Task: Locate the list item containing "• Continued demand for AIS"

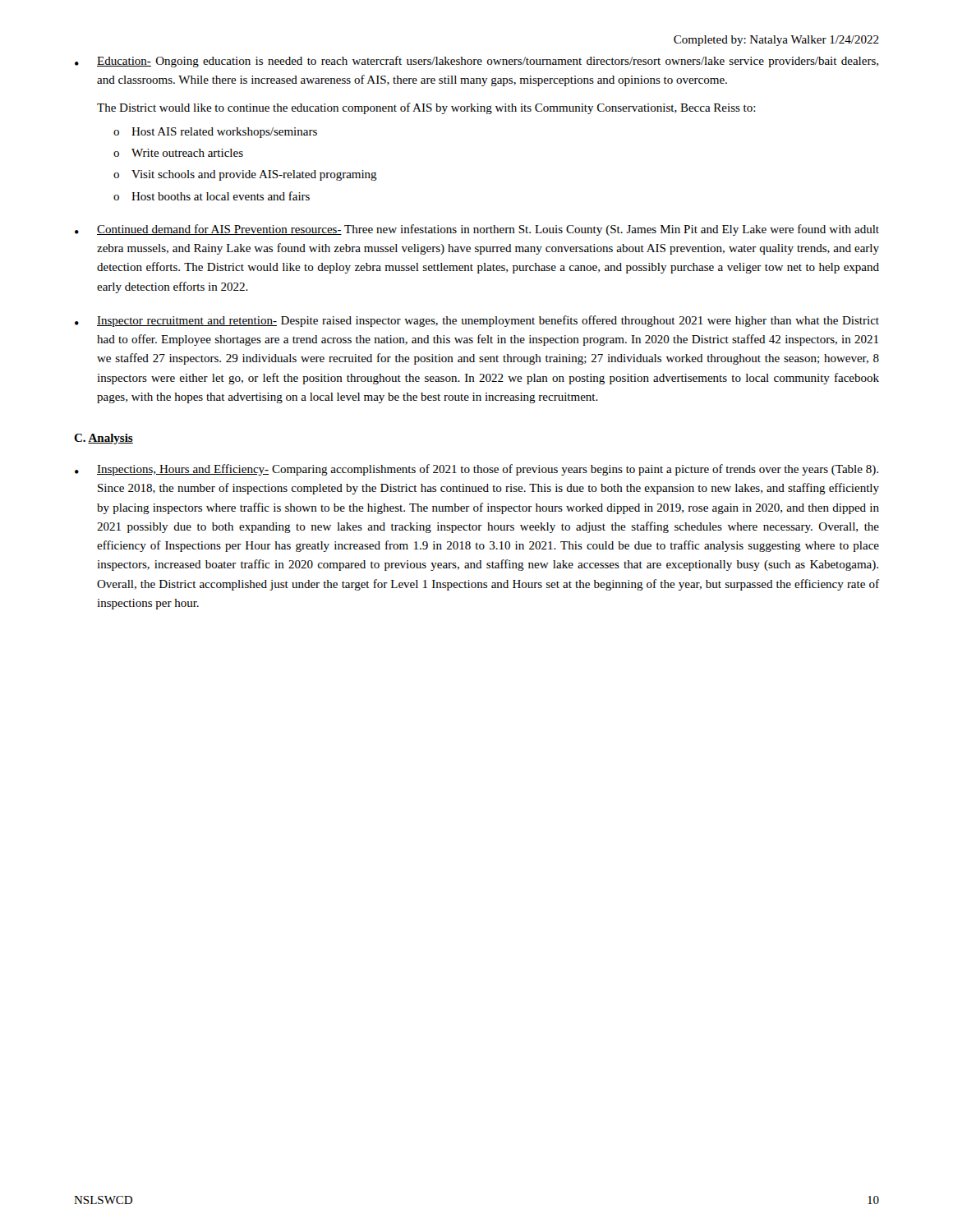Action: point(476,258)
